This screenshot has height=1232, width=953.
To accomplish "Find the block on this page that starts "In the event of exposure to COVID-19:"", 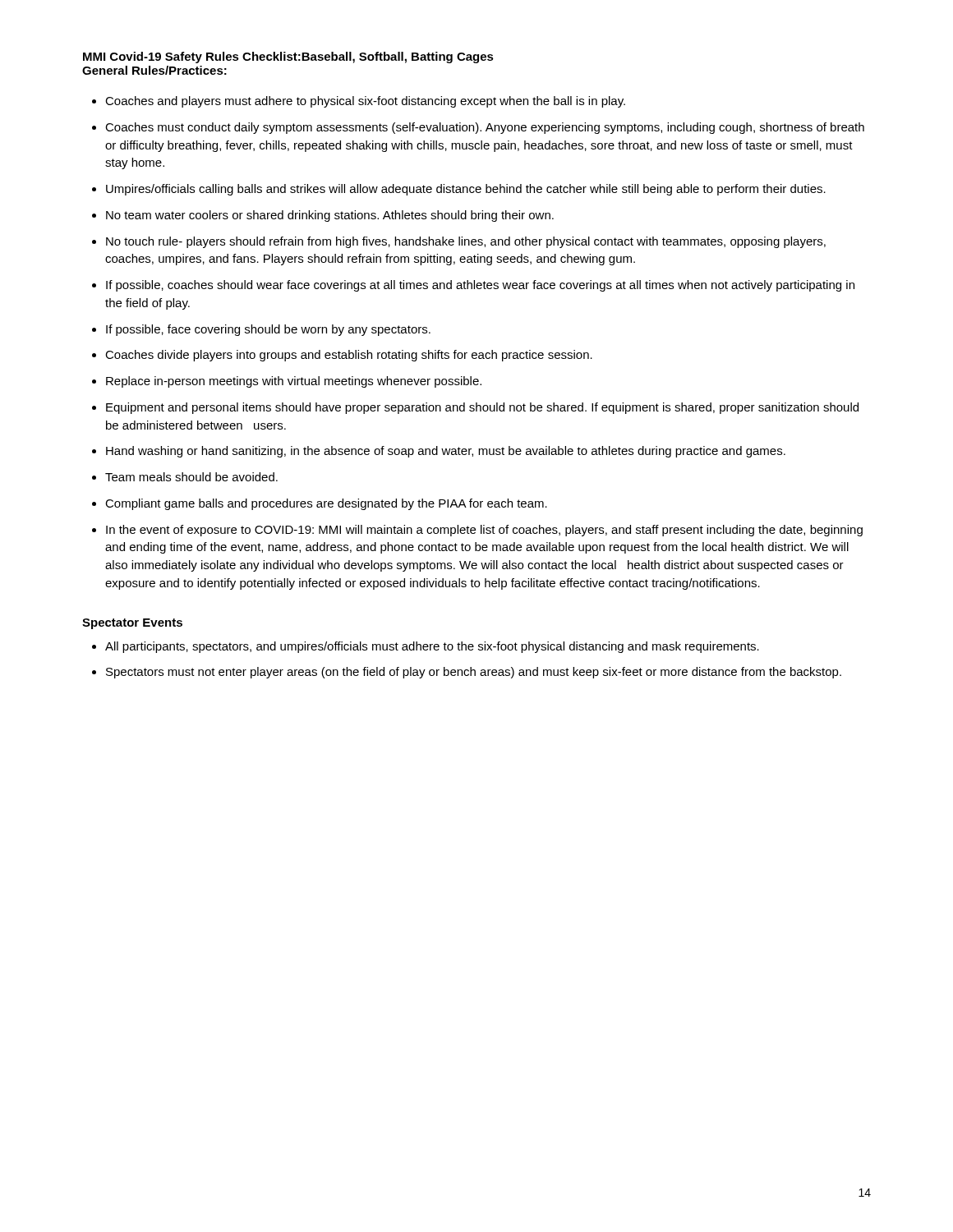I will [484, 556].
